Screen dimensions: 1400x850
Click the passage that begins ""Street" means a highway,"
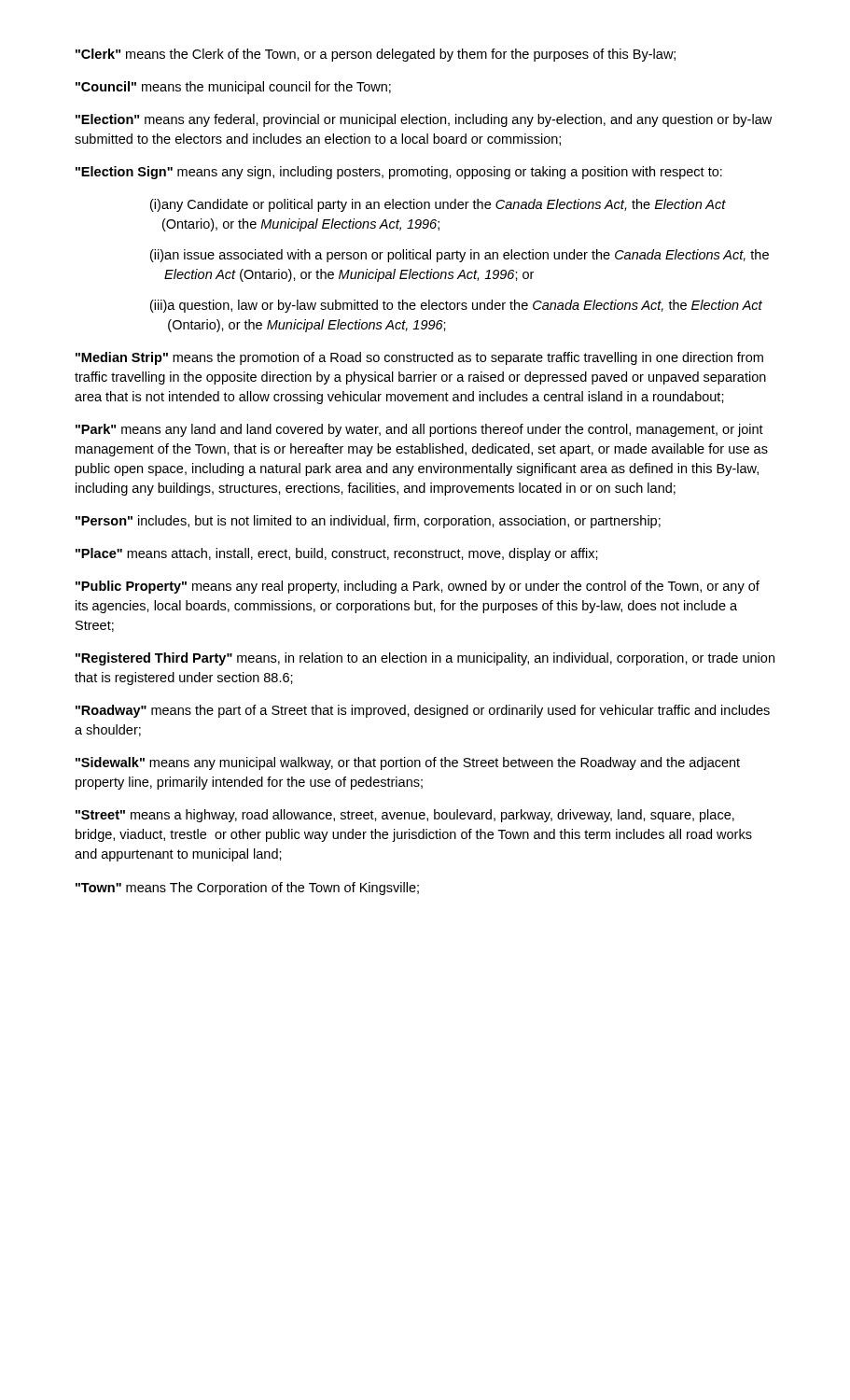click(x=413, y=835)
